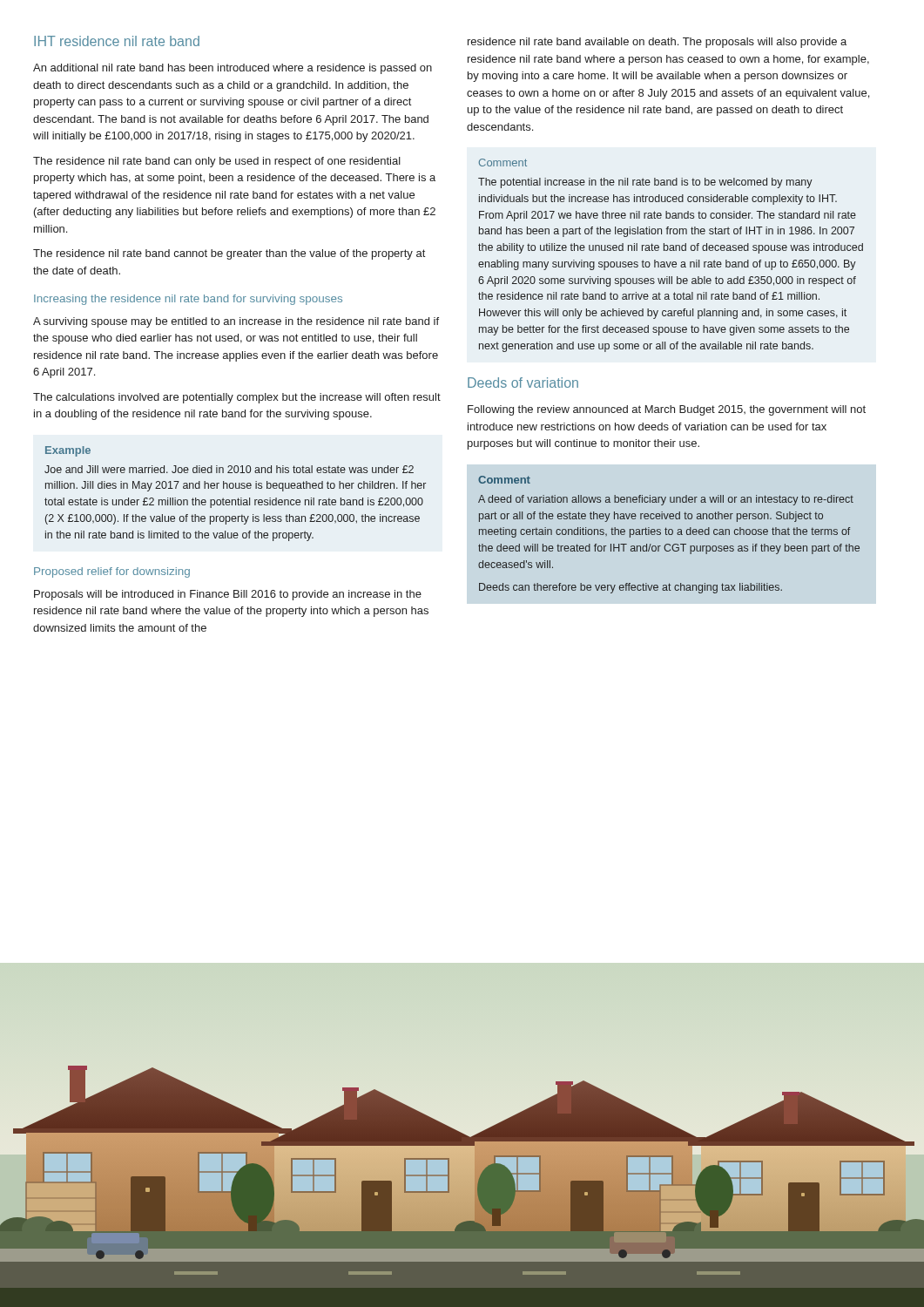Locate the text block starting "residence nil rate band available on"
Viewport: 924px width, 1307px height.
671,84
